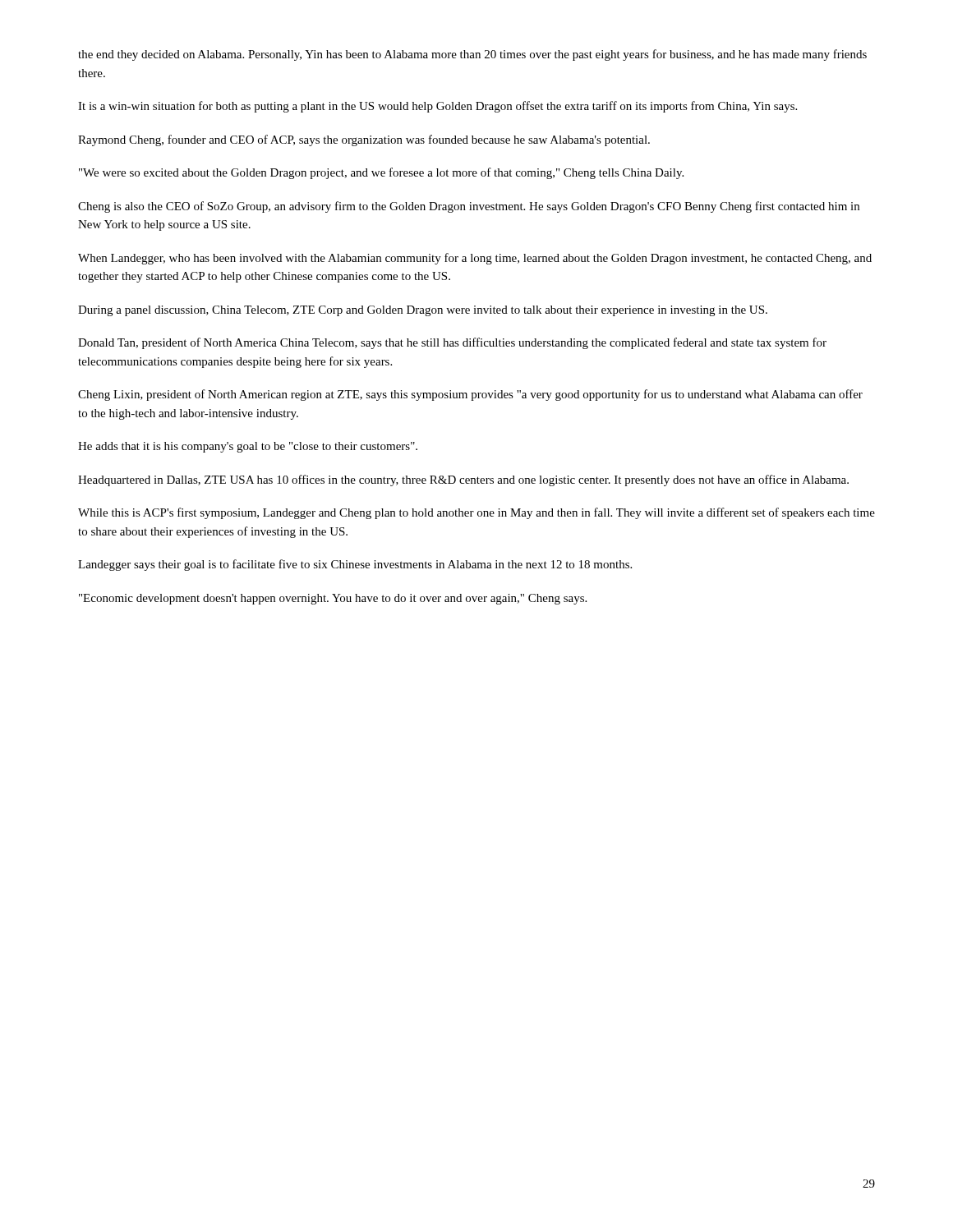Click on the text block that reads "Cheng is also the CEO of SoZo Group,"
Screen dimensions: 1232x953
pyautogui.click(x=469, y=215)
